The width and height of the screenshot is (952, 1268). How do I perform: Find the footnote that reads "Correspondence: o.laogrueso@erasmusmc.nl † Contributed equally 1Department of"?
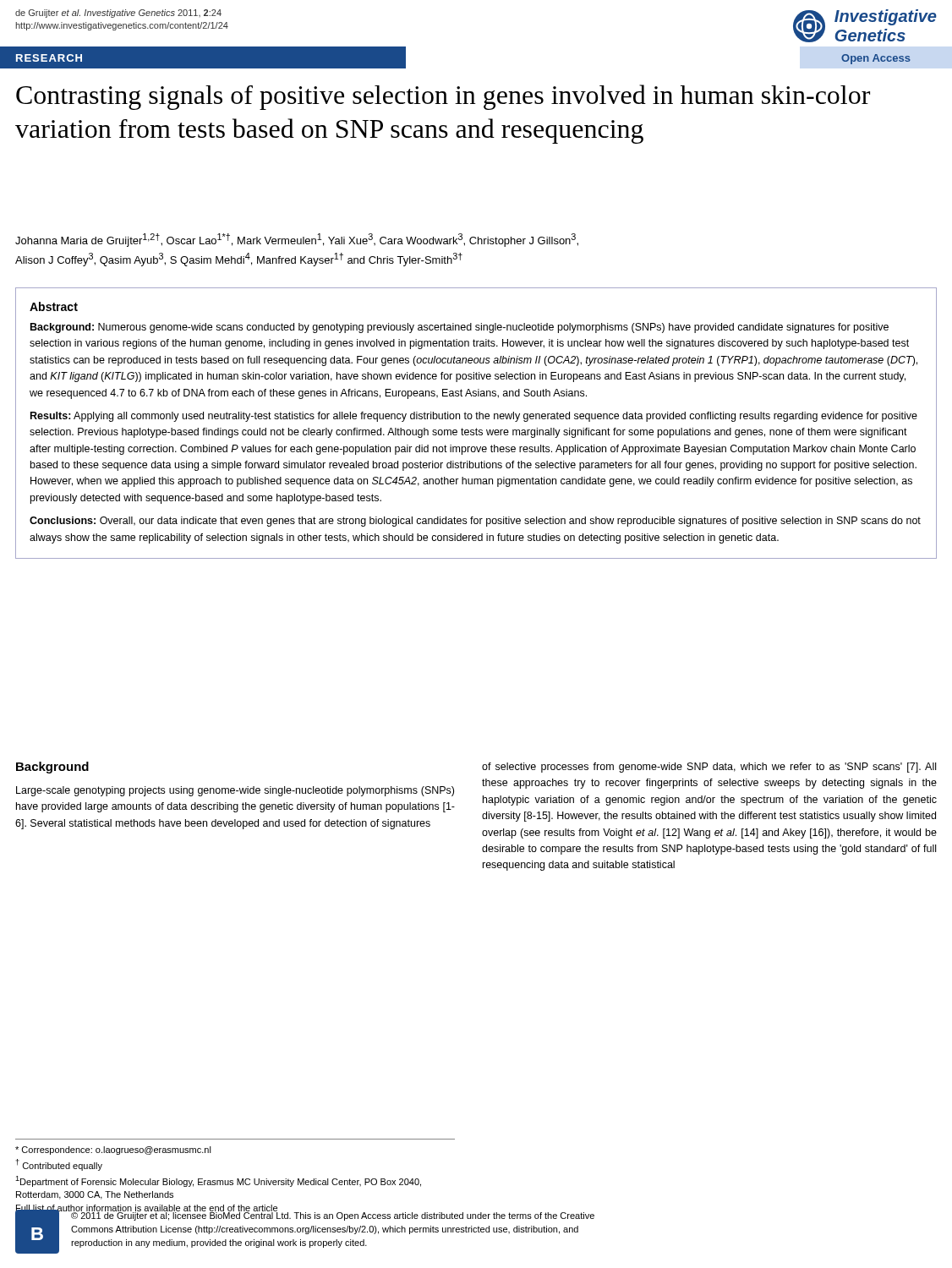tap(235, 1180)
